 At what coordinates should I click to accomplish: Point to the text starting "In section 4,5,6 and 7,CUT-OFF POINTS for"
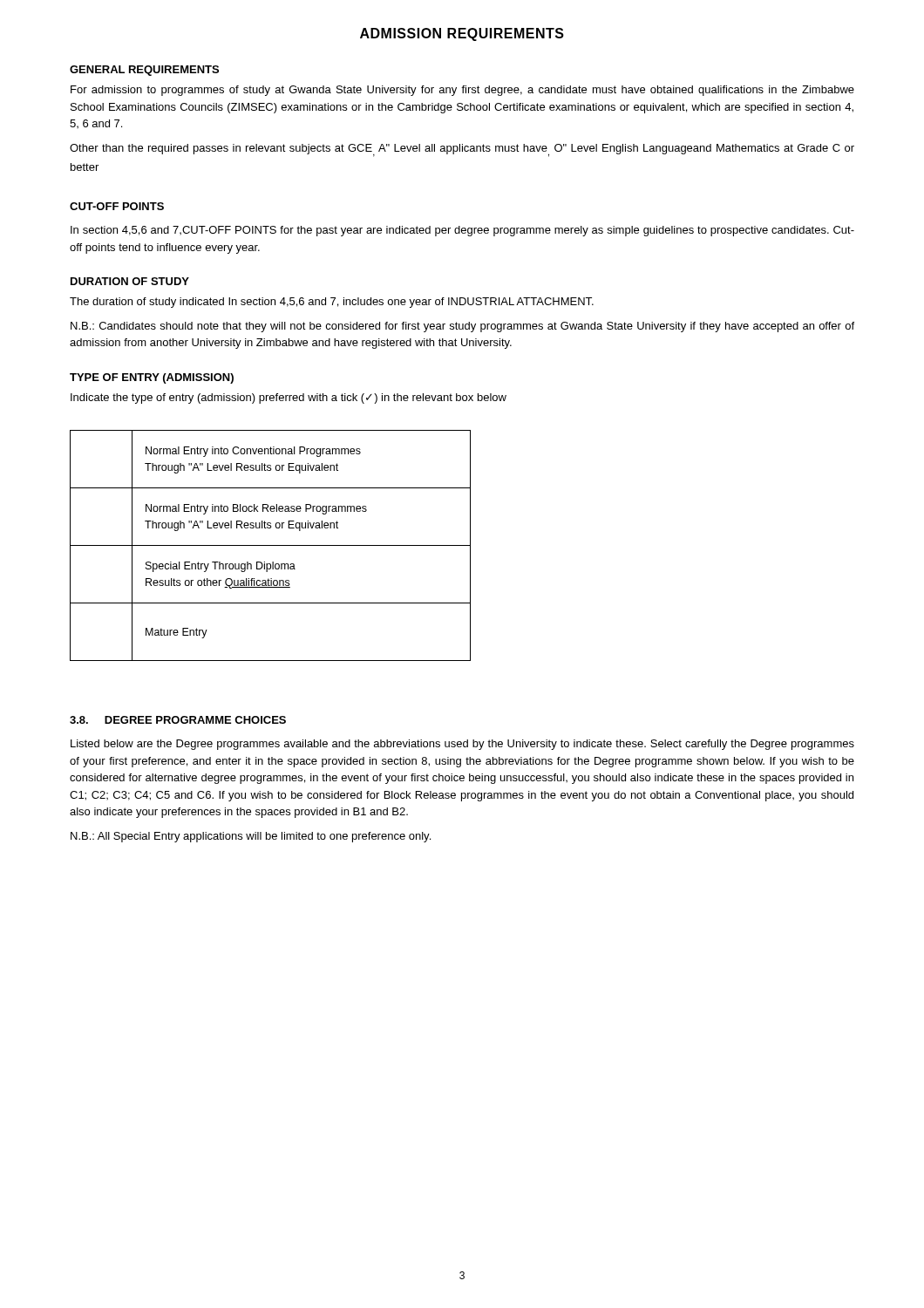pos(462,238)
